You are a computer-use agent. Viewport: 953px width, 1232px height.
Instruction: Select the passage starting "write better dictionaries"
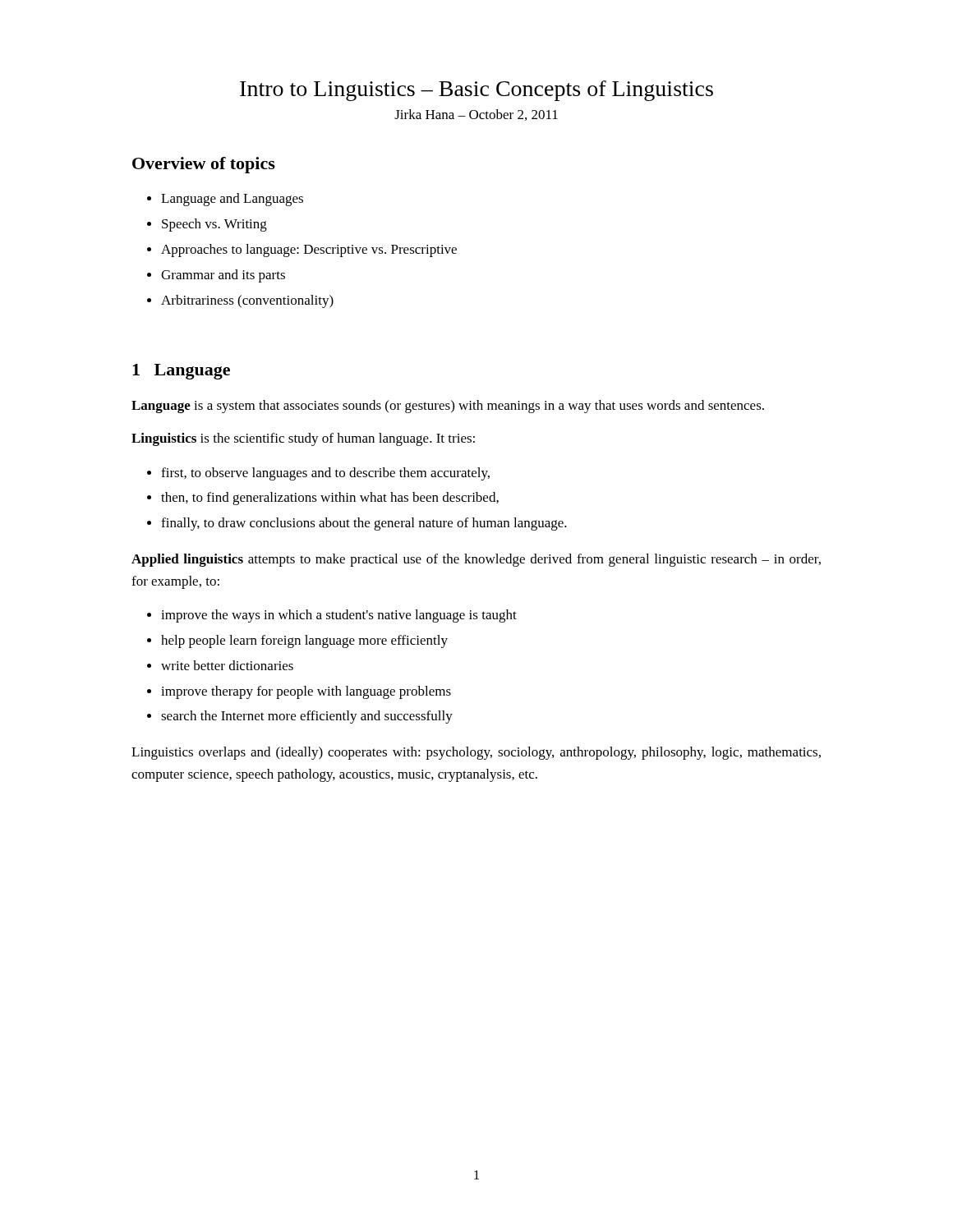(227, 665)
